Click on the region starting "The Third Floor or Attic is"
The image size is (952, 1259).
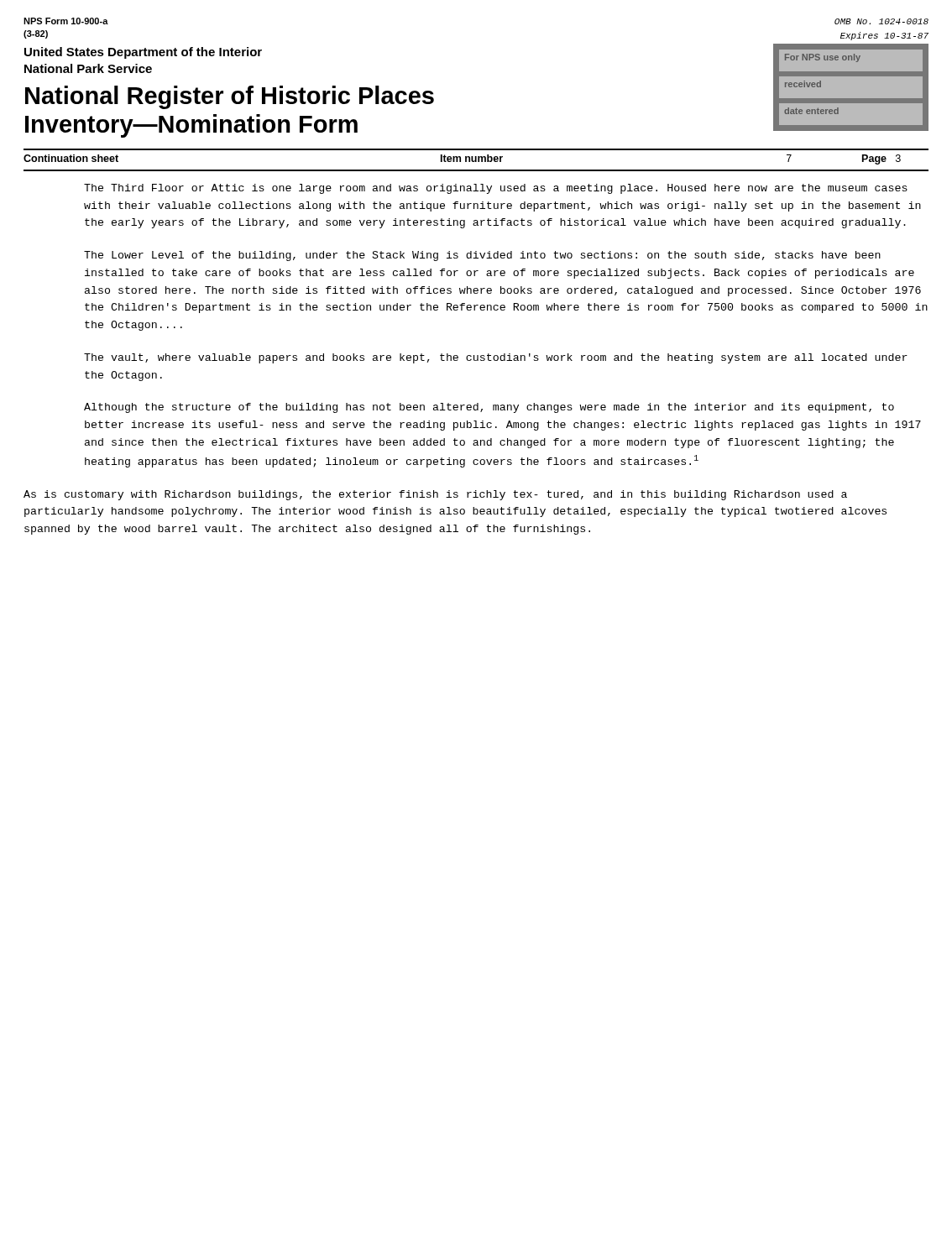tap(503, 206)
